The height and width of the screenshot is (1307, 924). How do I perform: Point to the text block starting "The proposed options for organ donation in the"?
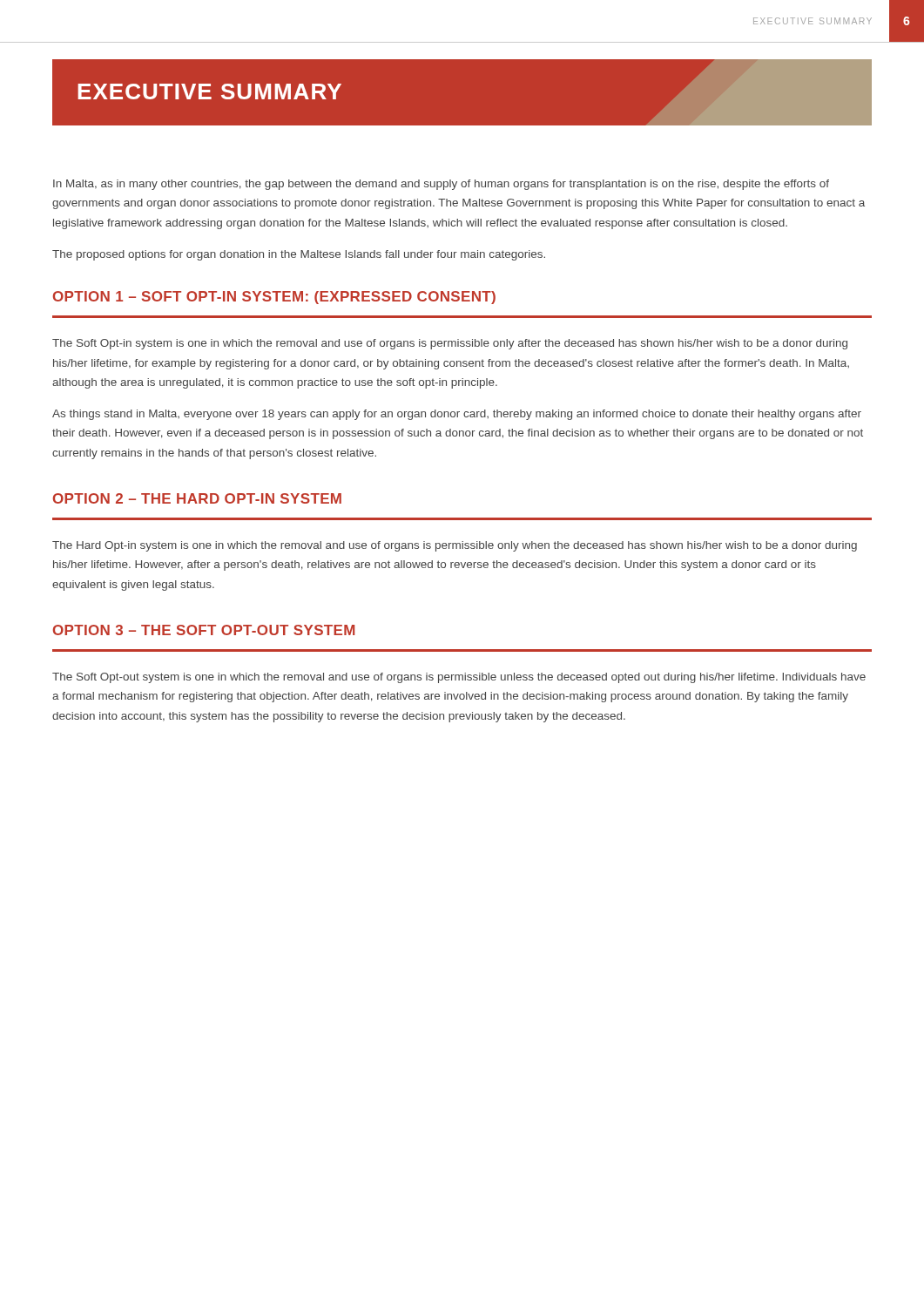(x=299, y=254)
